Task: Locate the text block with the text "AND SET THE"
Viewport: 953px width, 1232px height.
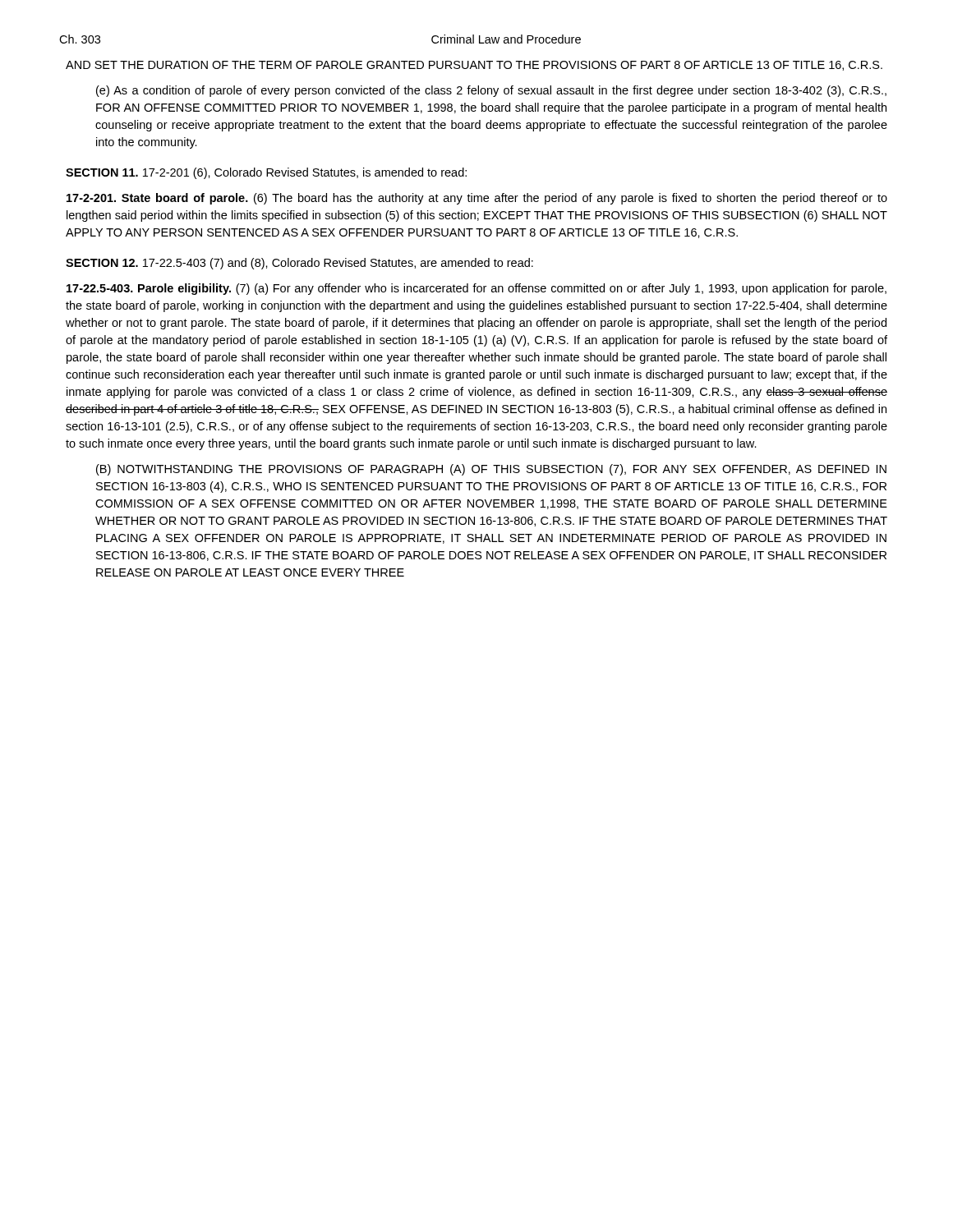Action: [474, 65]
